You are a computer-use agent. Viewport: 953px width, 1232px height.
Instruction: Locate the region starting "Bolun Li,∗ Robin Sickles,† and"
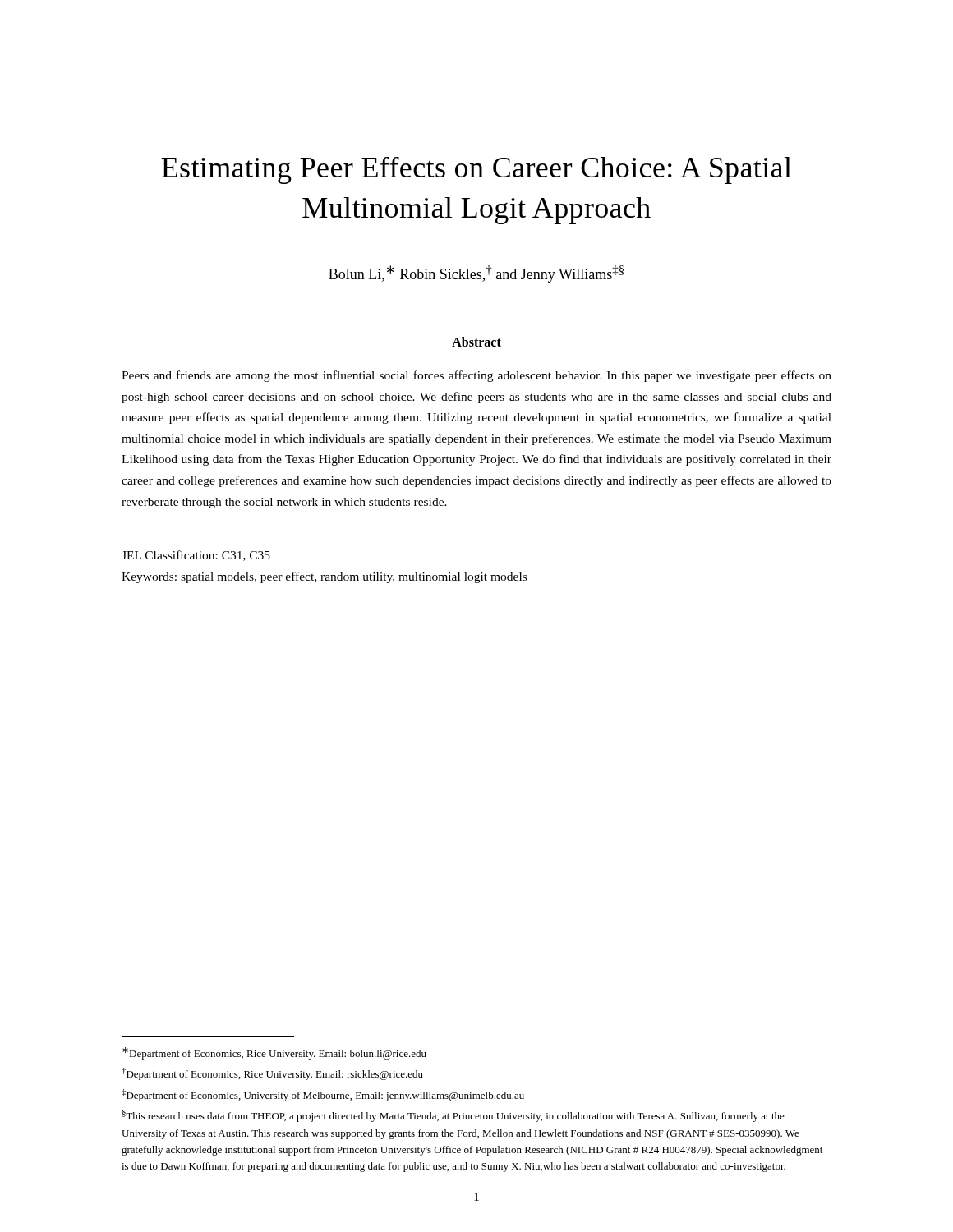[476, 273]
